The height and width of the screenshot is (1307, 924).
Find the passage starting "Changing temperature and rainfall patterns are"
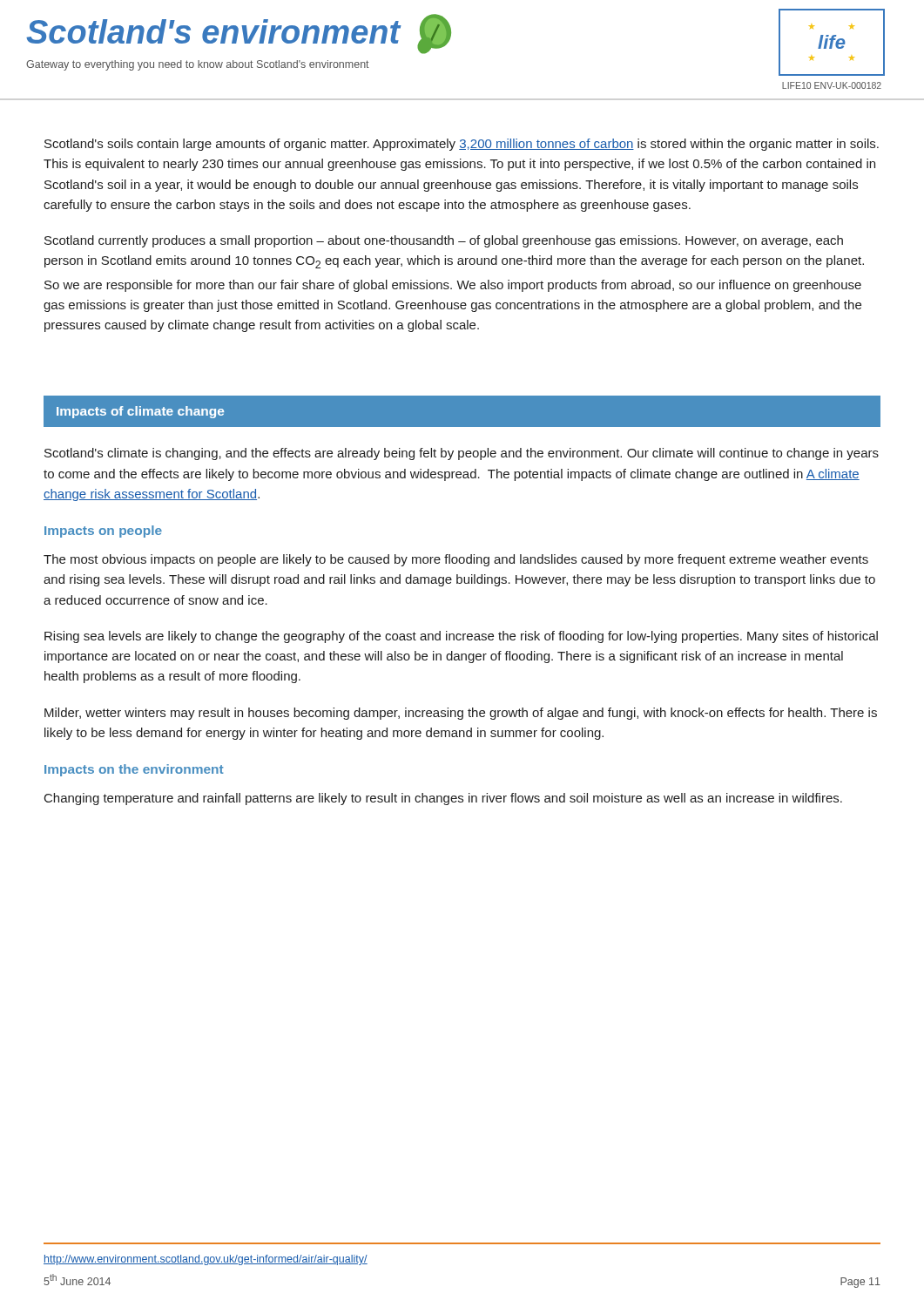point(443,798)
